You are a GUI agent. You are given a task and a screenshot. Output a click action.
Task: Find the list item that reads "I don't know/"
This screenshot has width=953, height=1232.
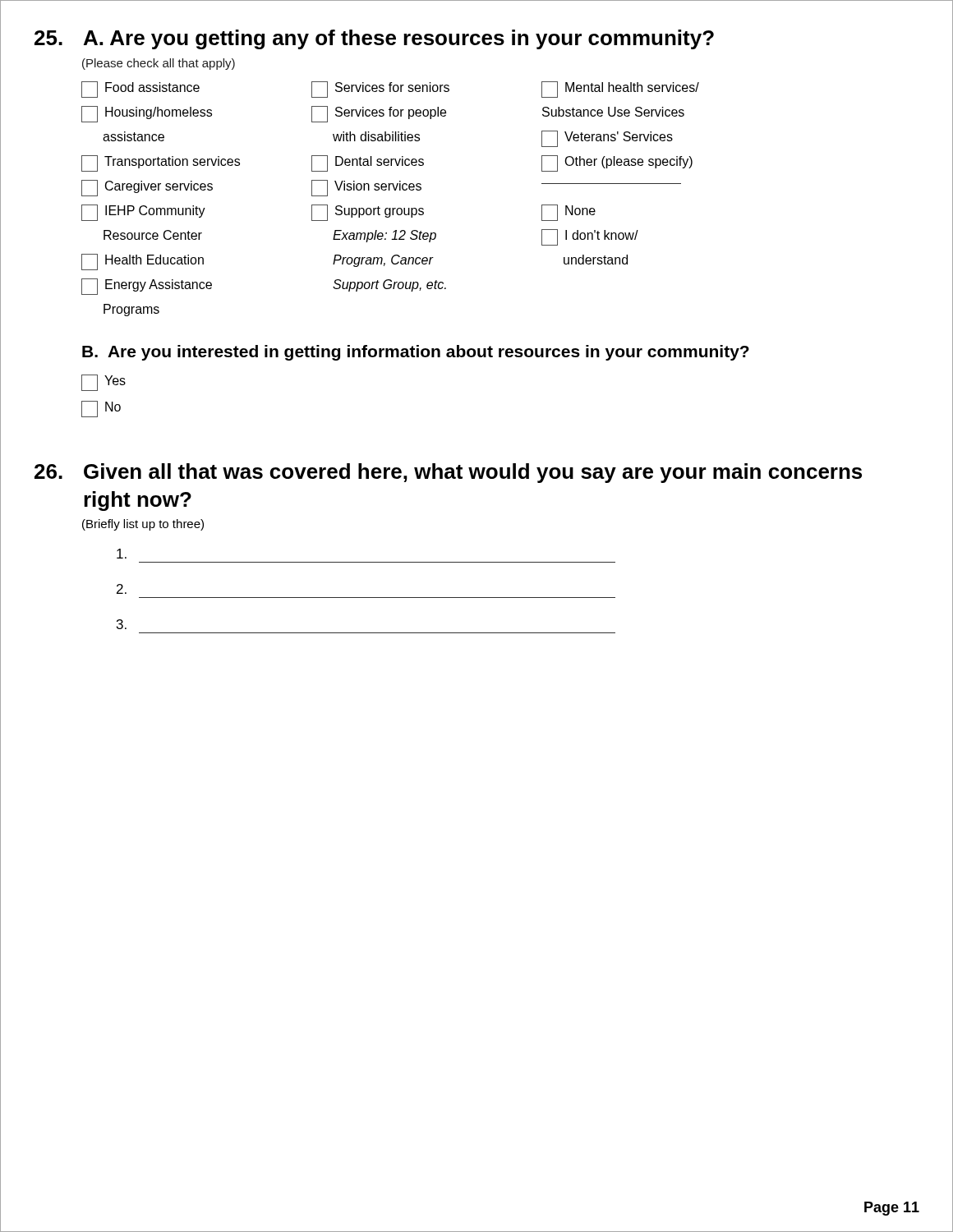pyautogui.click(x=590, y=237)
